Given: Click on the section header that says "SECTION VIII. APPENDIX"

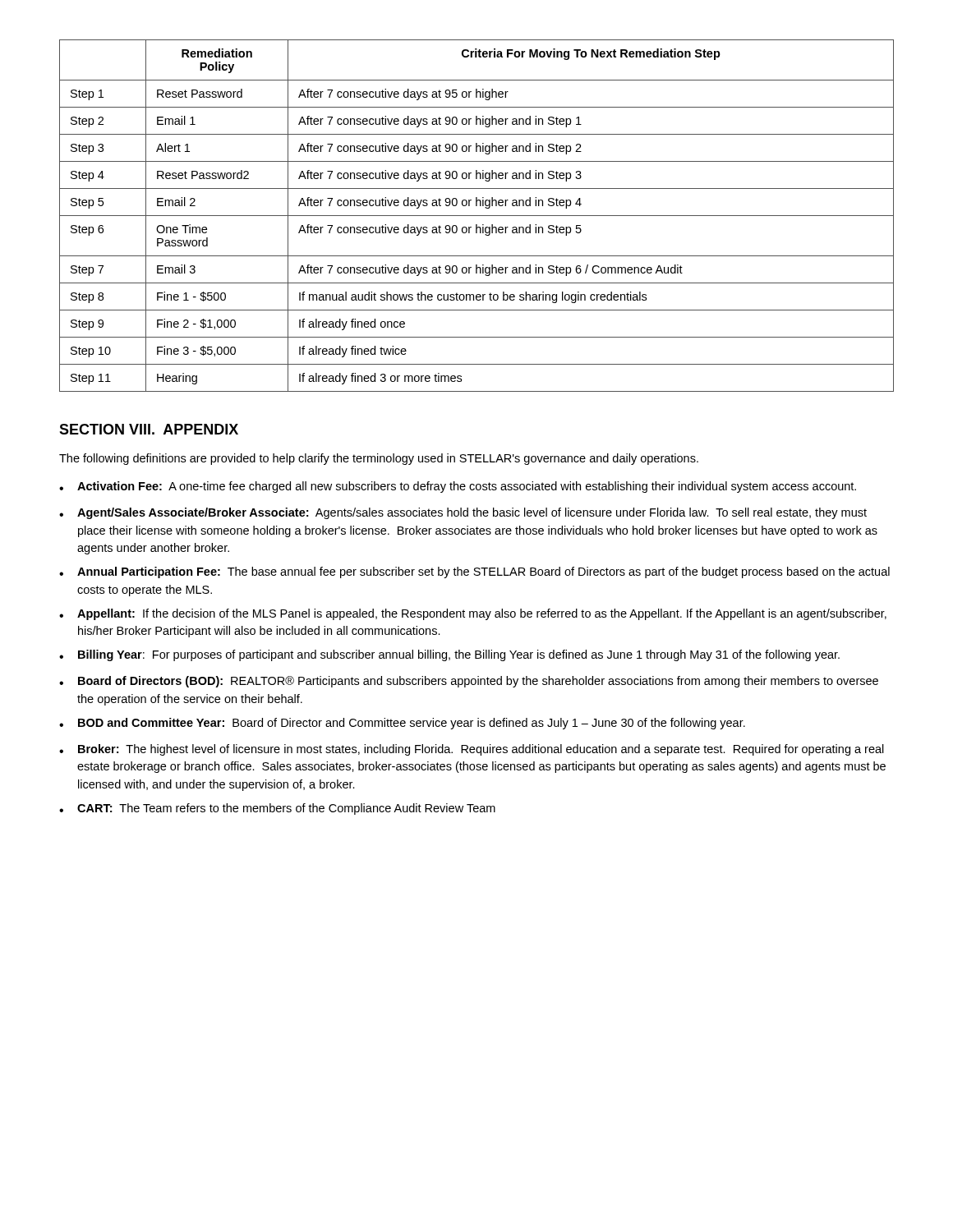Looking at the screenshot, I should point(149,430).
